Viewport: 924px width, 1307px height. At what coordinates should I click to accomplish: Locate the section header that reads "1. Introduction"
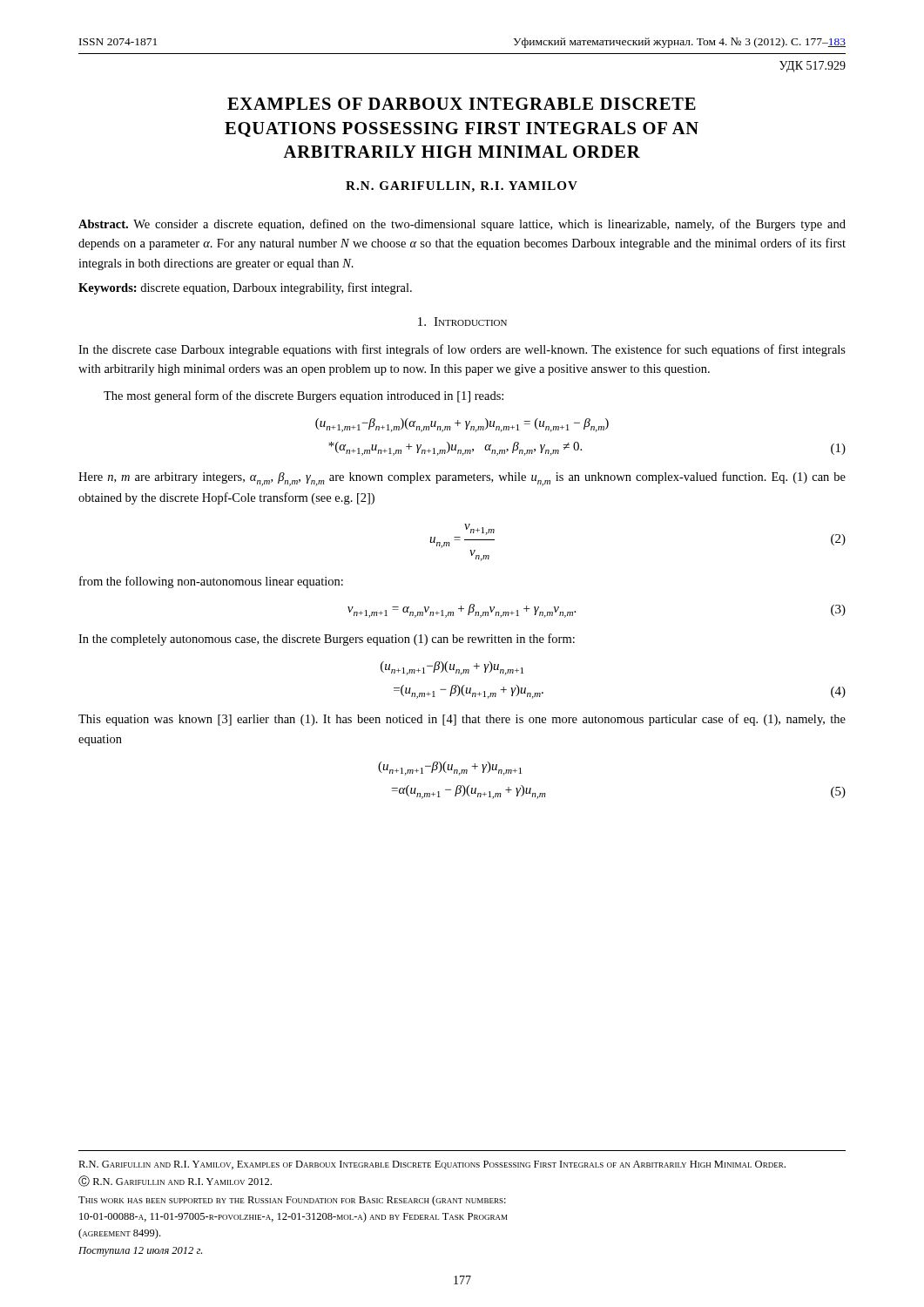(x=462, y=321)
